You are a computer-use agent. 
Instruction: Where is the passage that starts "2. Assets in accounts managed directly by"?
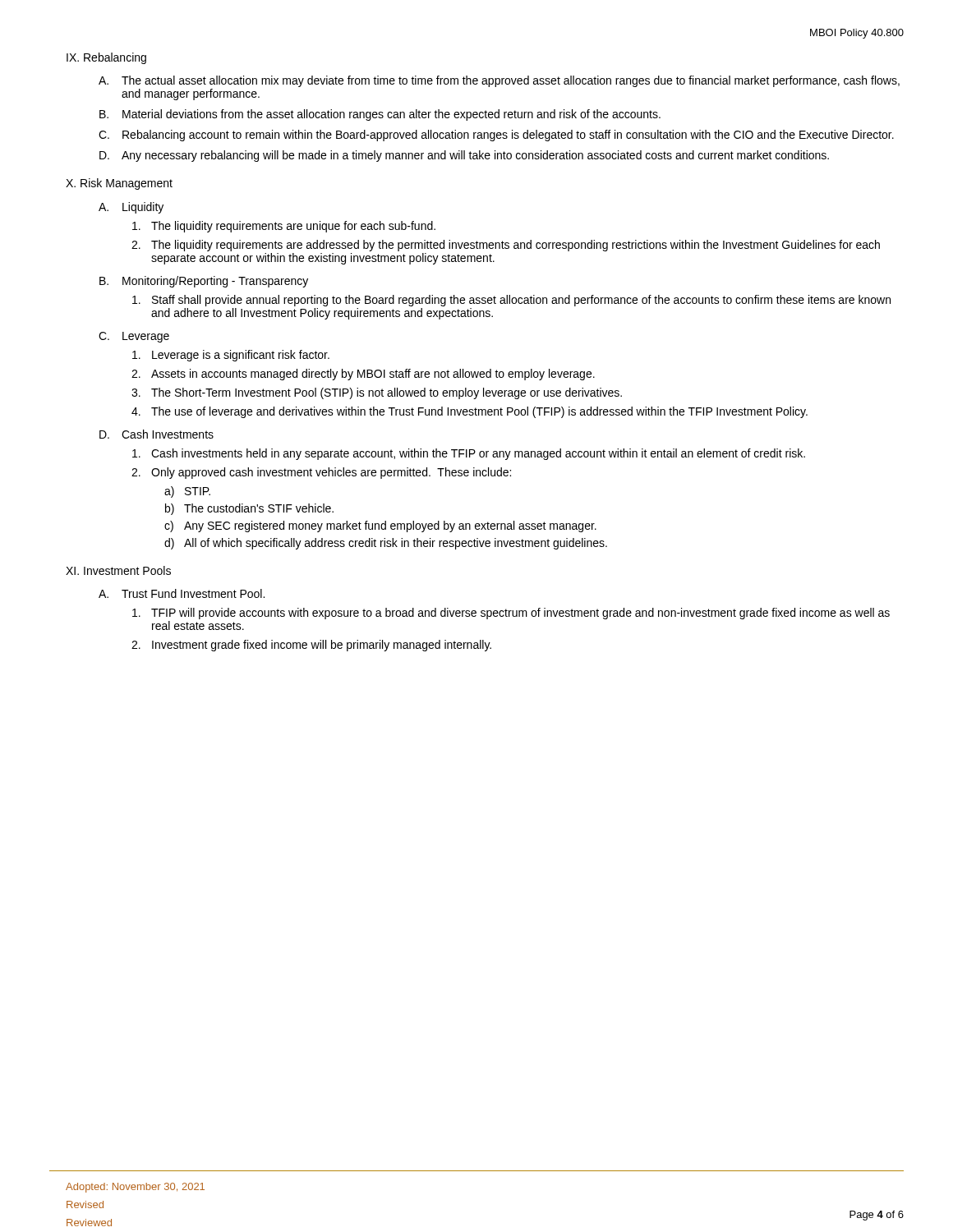[518, 373]
